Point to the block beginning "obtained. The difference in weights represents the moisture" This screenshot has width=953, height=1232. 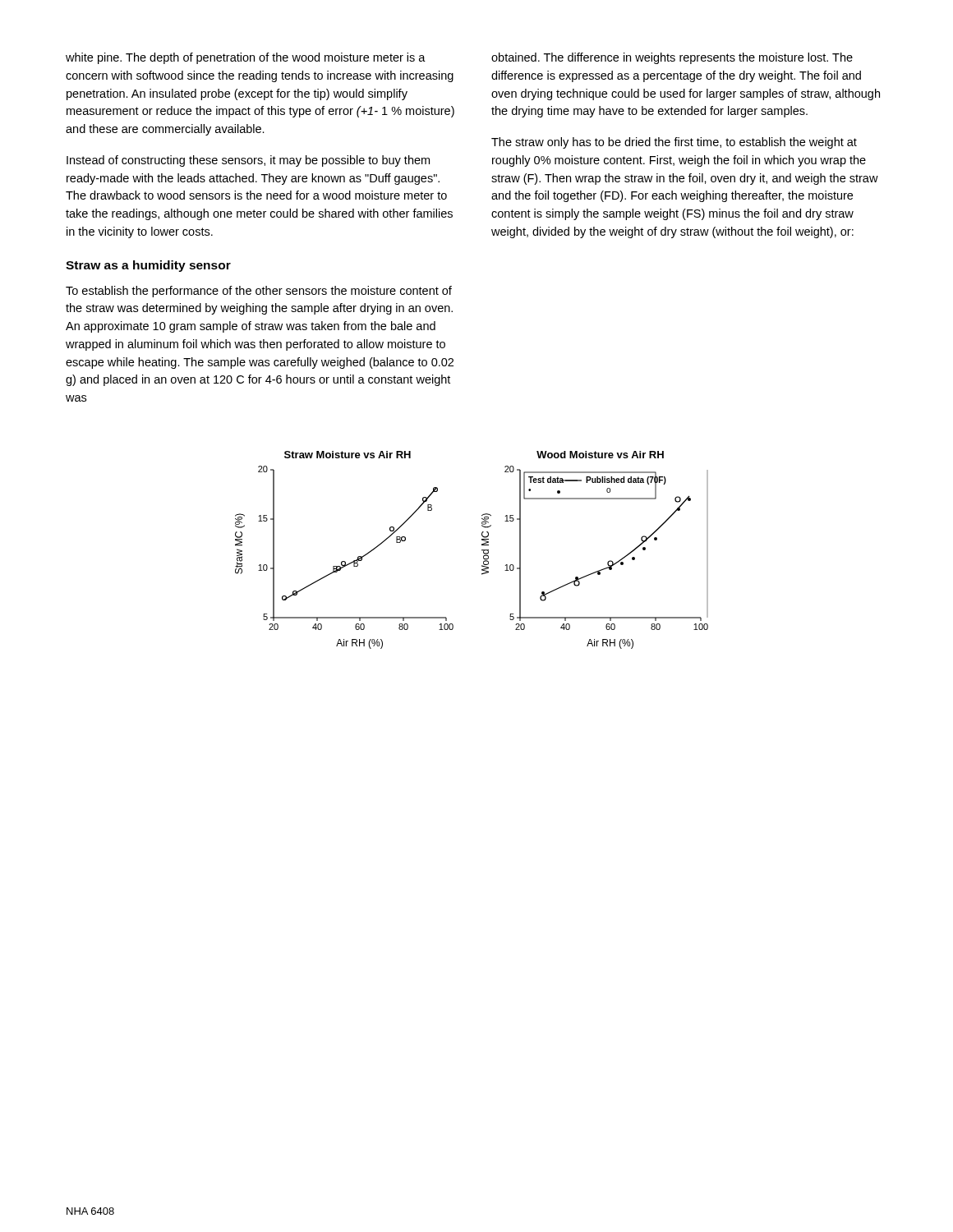point(686,84)
